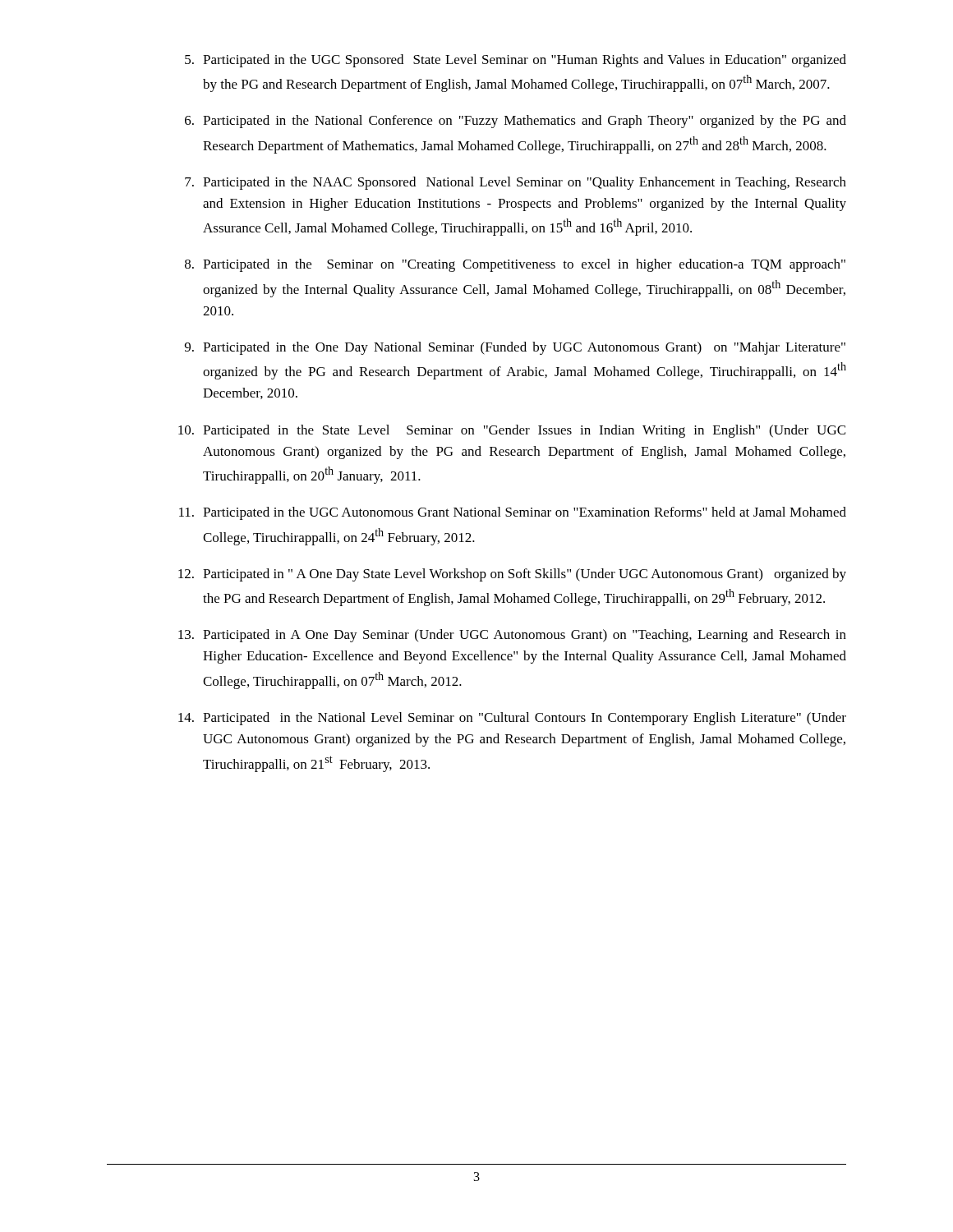Locate the list item containing "9. Participated in the One"
Viewport: 953px width, 1232px height.
coord(499,371)
